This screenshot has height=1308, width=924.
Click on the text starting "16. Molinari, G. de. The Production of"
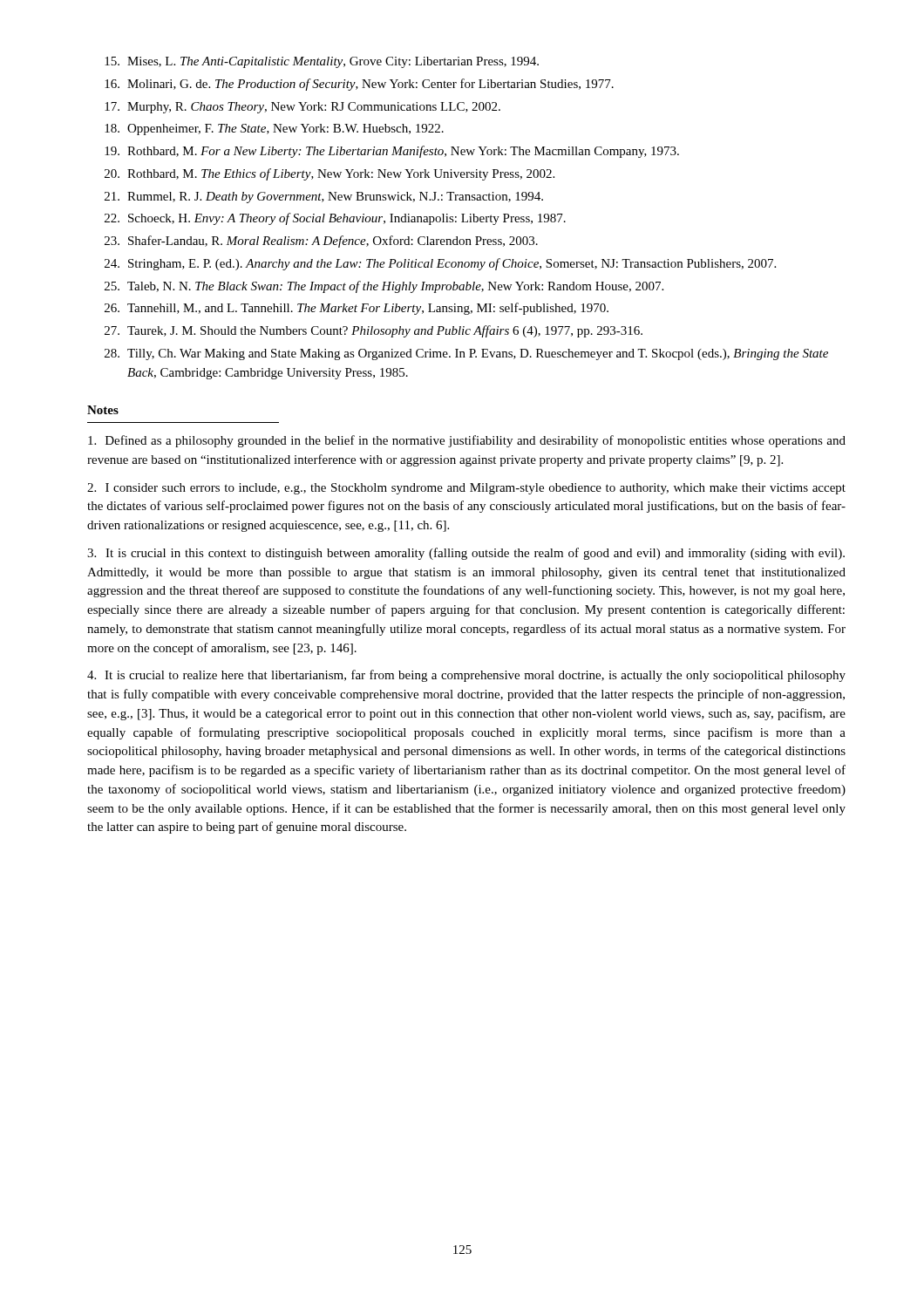pos(466,84)
